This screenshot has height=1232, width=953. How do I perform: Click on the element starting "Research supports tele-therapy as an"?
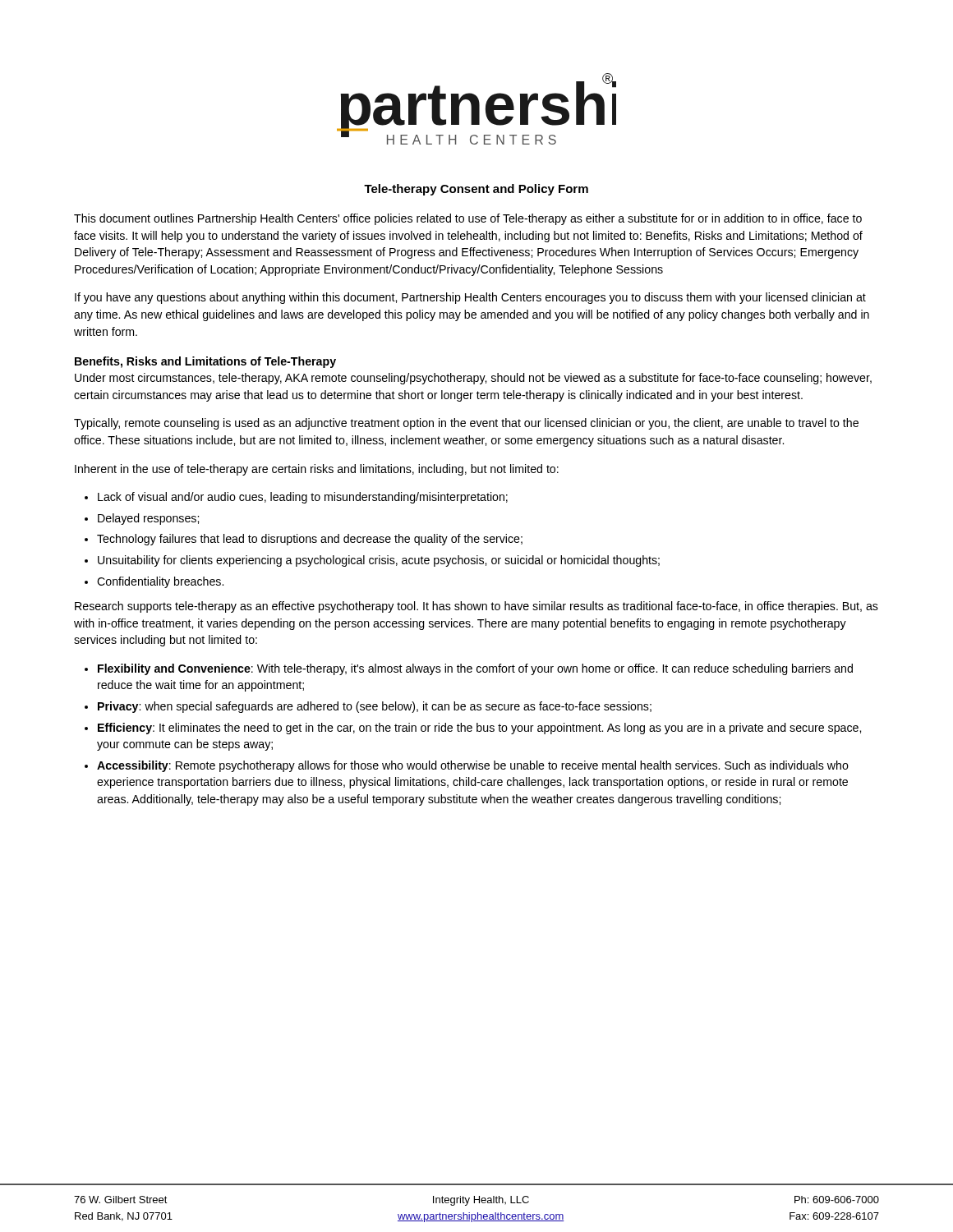tap(476, 623)
